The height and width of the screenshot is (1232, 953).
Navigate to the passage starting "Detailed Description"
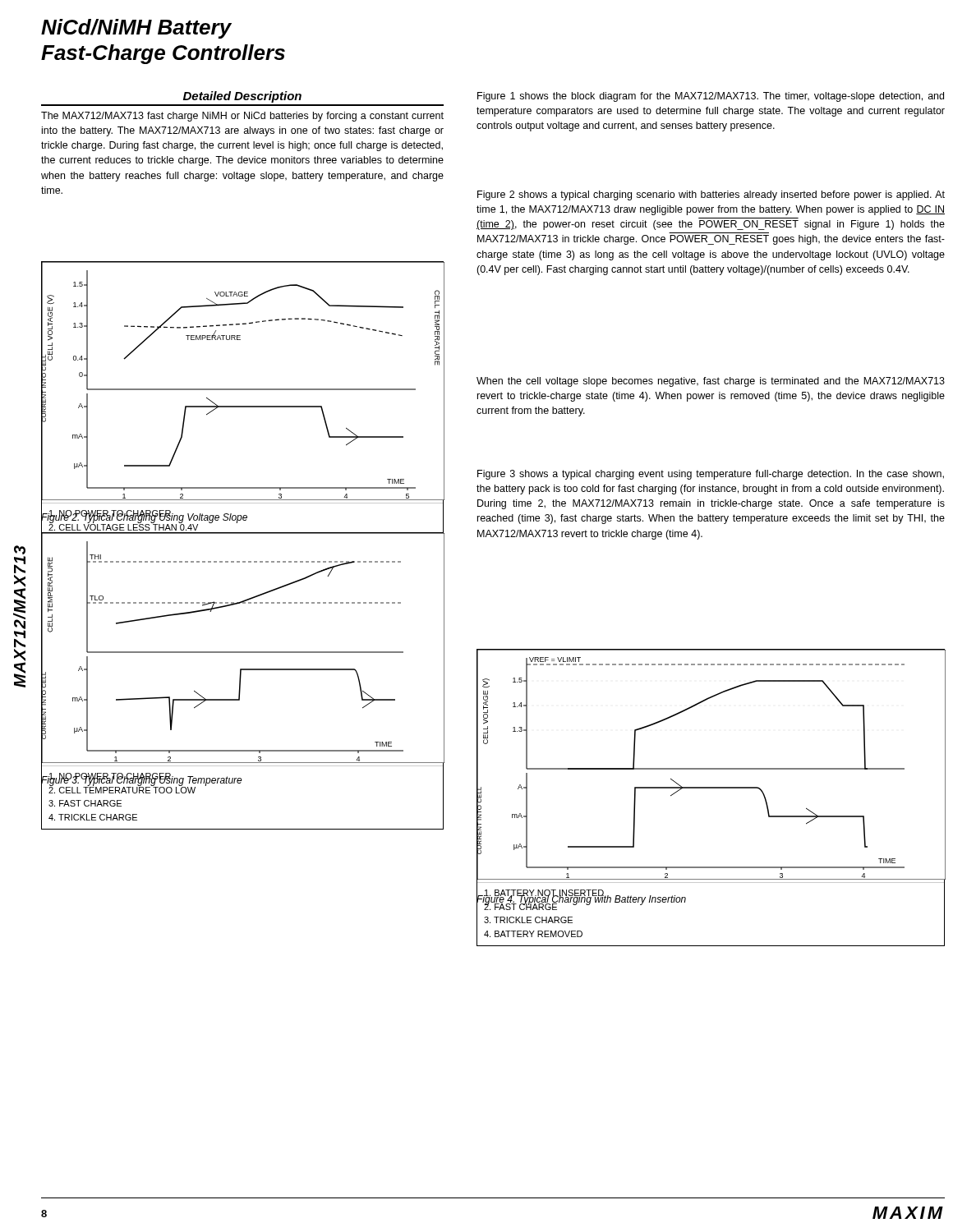(x=242, y=97)
